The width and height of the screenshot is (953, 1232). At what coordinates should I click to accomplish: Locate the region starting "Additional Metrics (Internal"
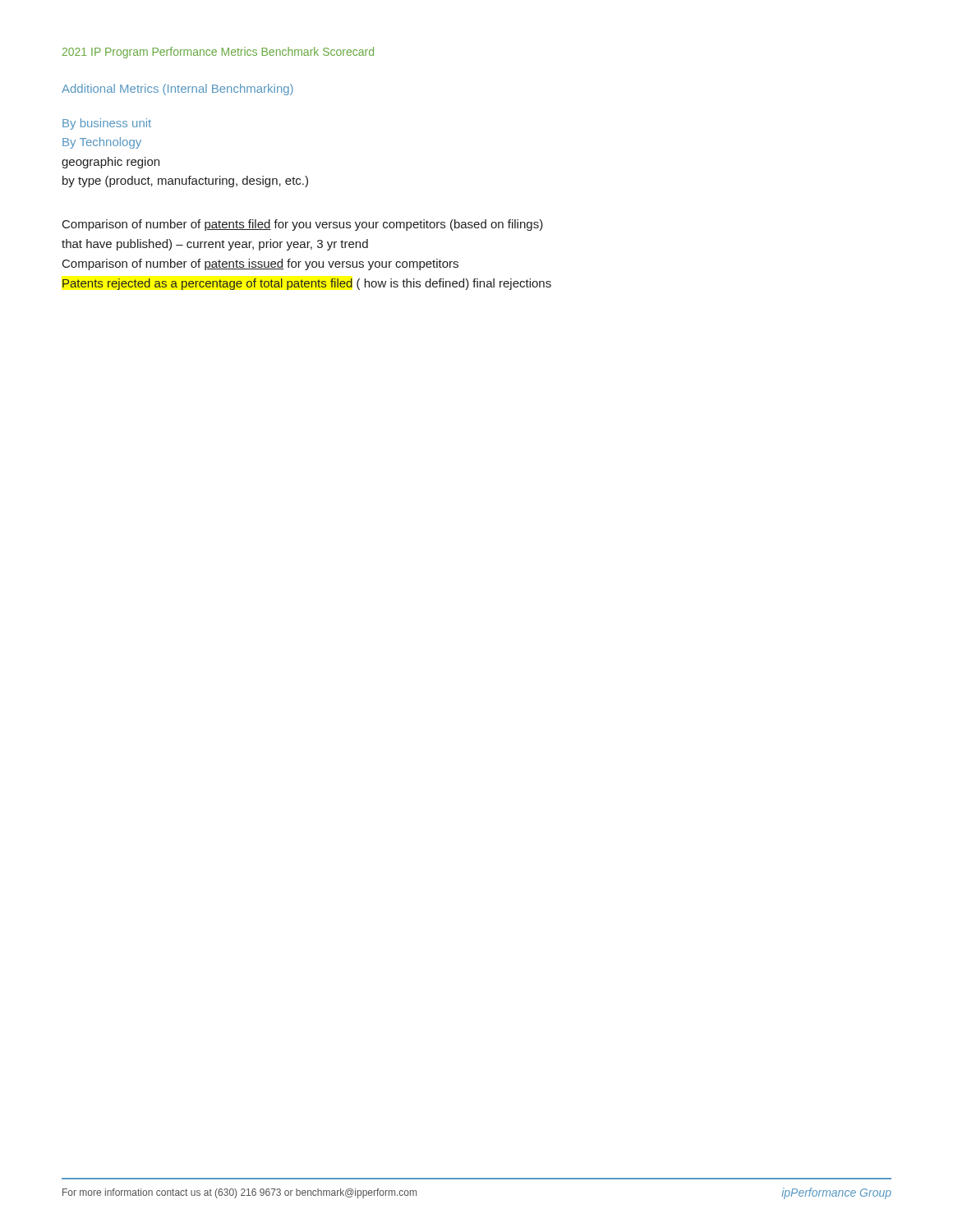[x=178, y=88]
